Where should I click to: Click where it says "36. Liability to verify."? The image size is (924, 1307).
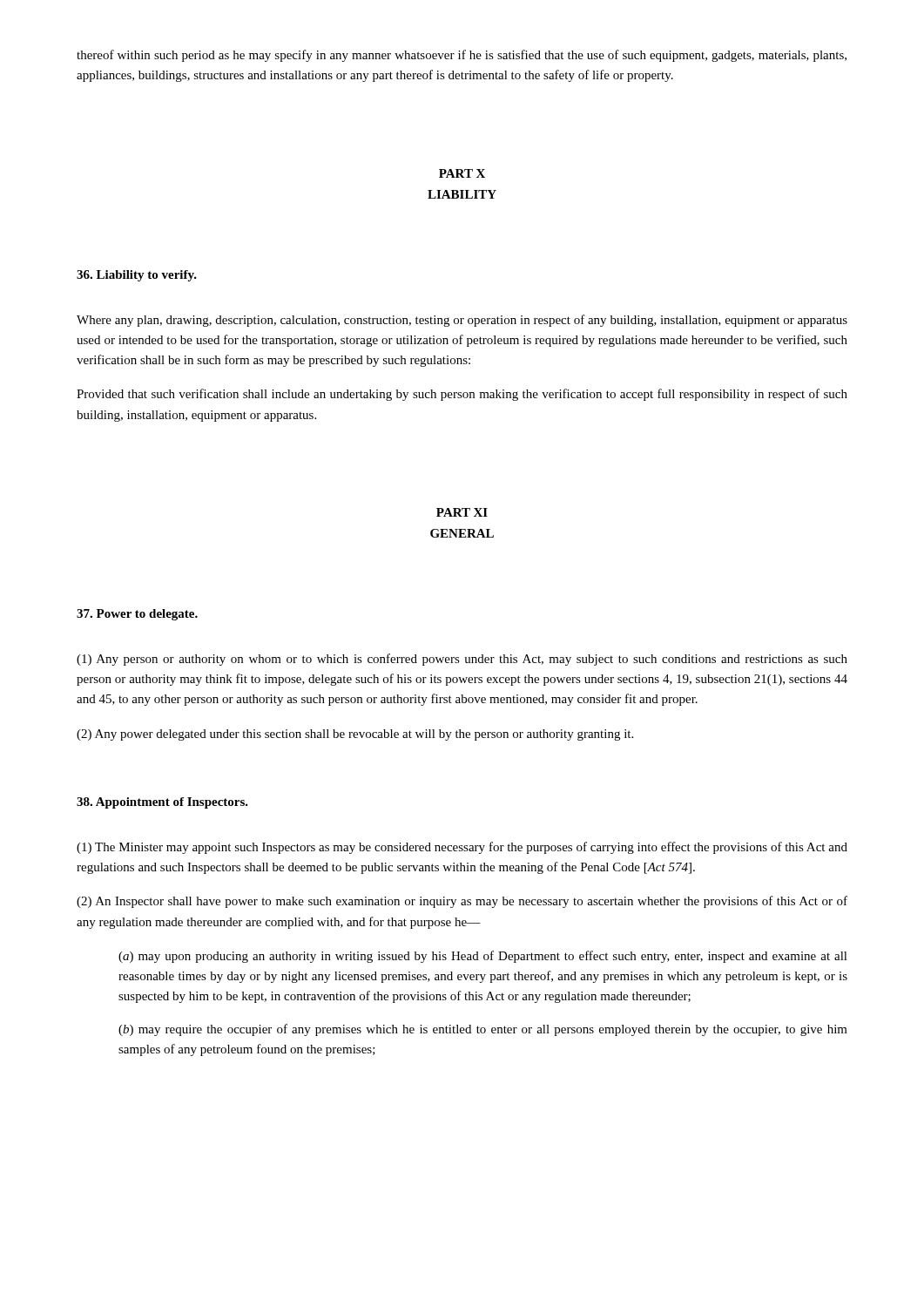(137, 274)
